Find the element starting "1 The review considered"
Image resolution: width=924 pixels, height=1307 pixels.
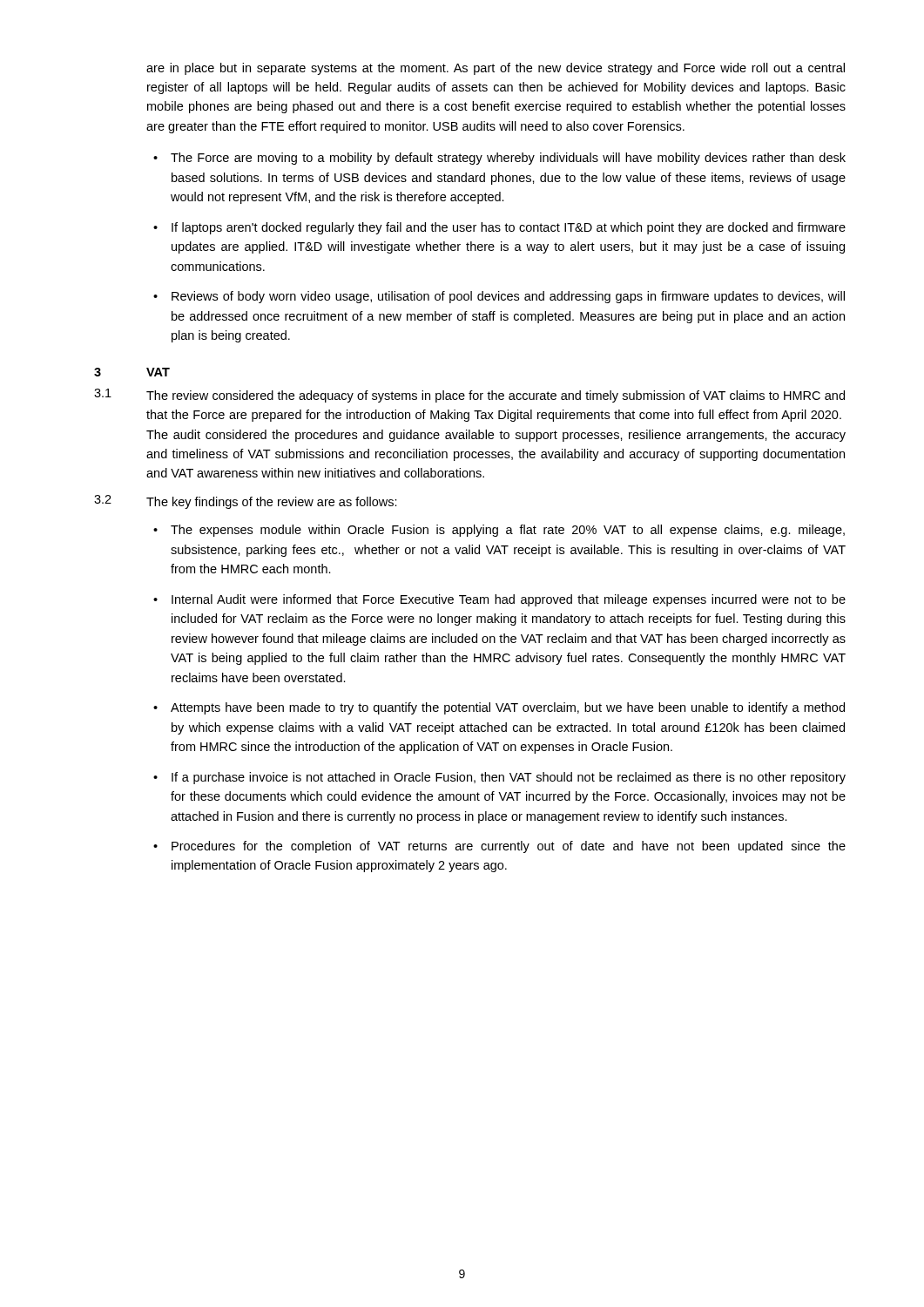click(x=470, y=435)
